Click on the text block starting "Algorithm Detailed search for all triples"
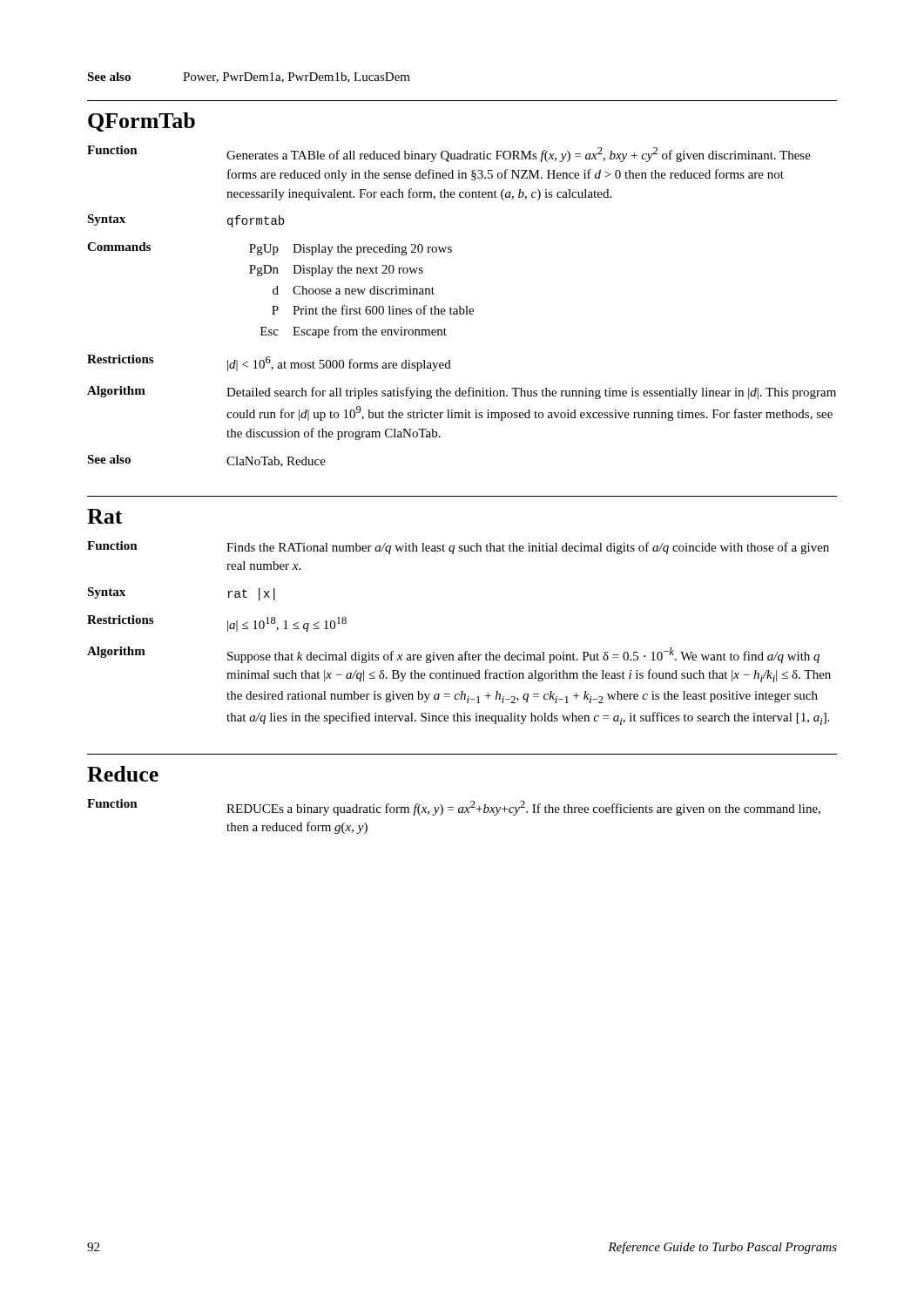This screenshot has width=924, height=1307. point(462,413)
